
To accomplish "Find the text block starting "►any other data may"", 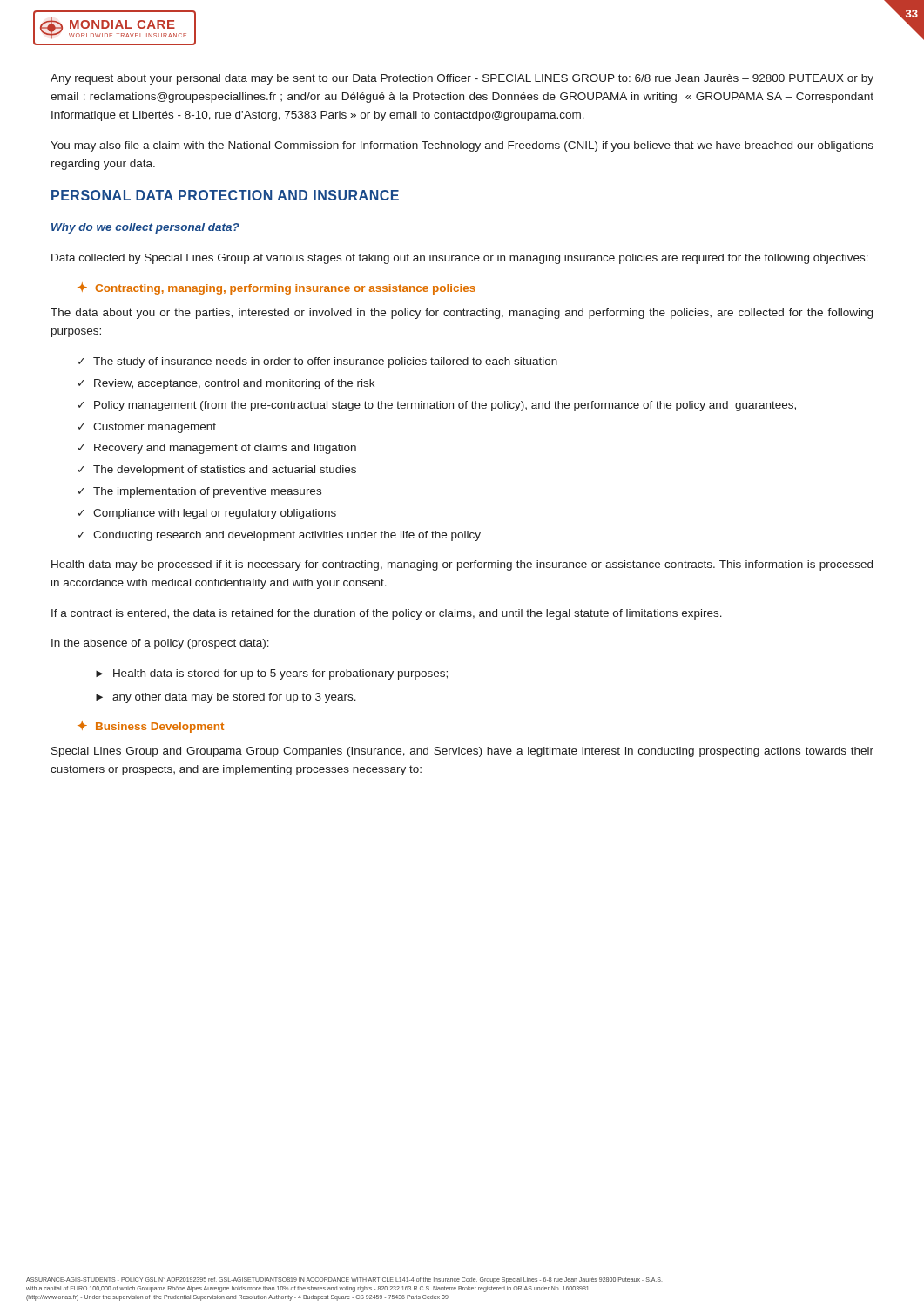I will coord(225,697).
